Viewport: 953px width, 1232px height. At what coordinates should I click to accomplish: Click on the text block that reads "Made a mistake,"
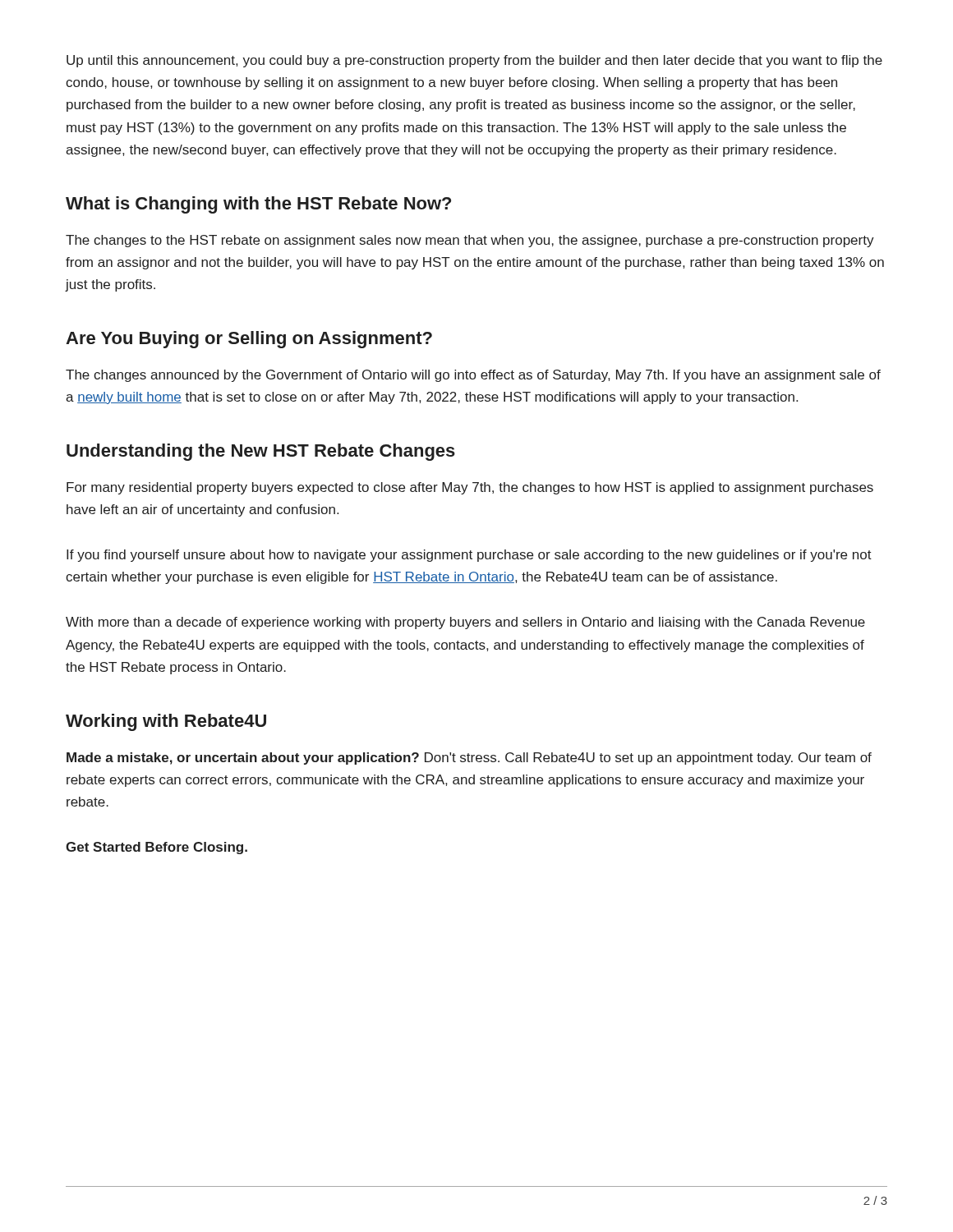tap(469, 780)
